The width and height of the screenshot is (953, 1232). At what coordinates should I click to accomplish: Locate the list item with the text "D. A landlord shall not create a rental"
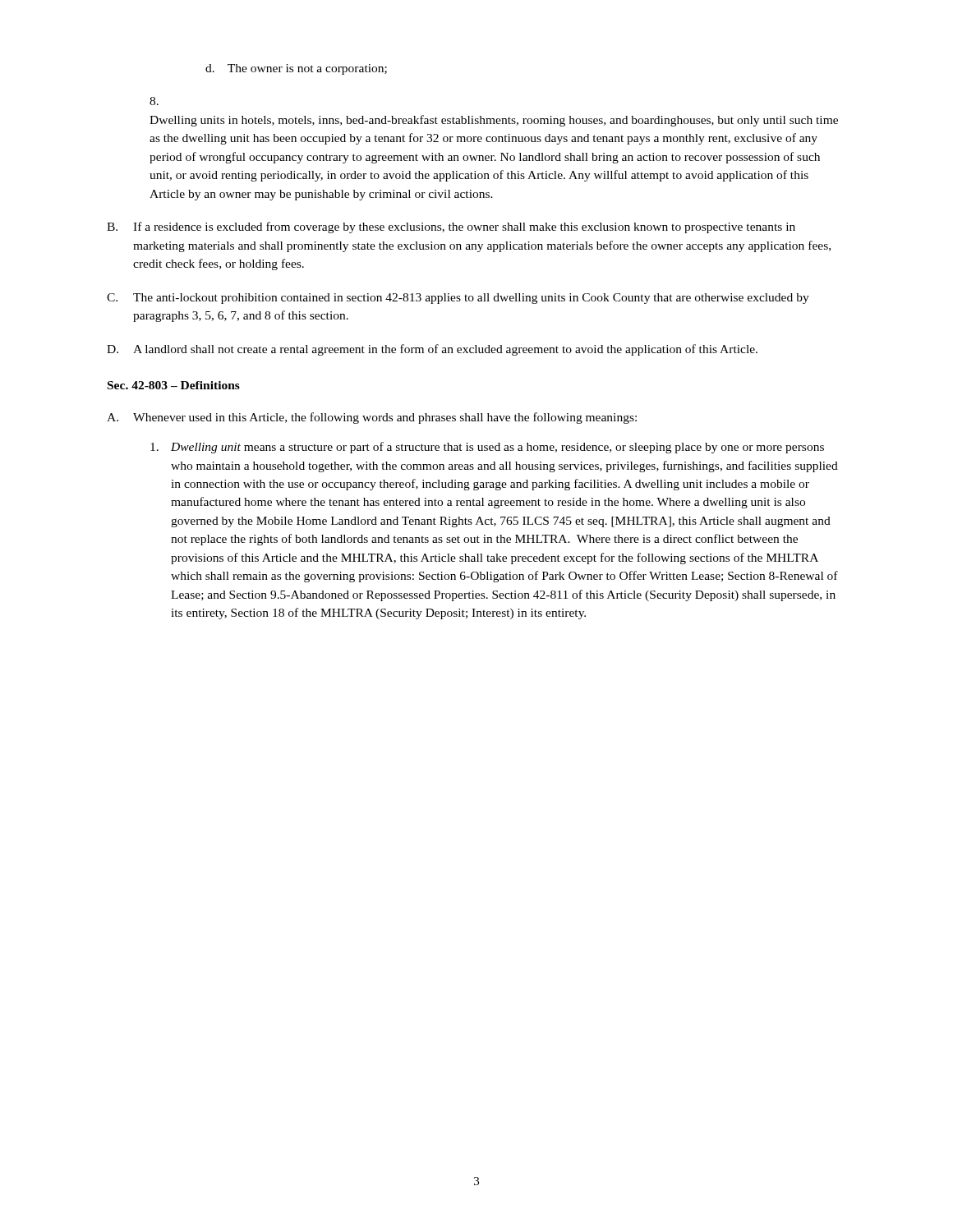pos(433,349)
